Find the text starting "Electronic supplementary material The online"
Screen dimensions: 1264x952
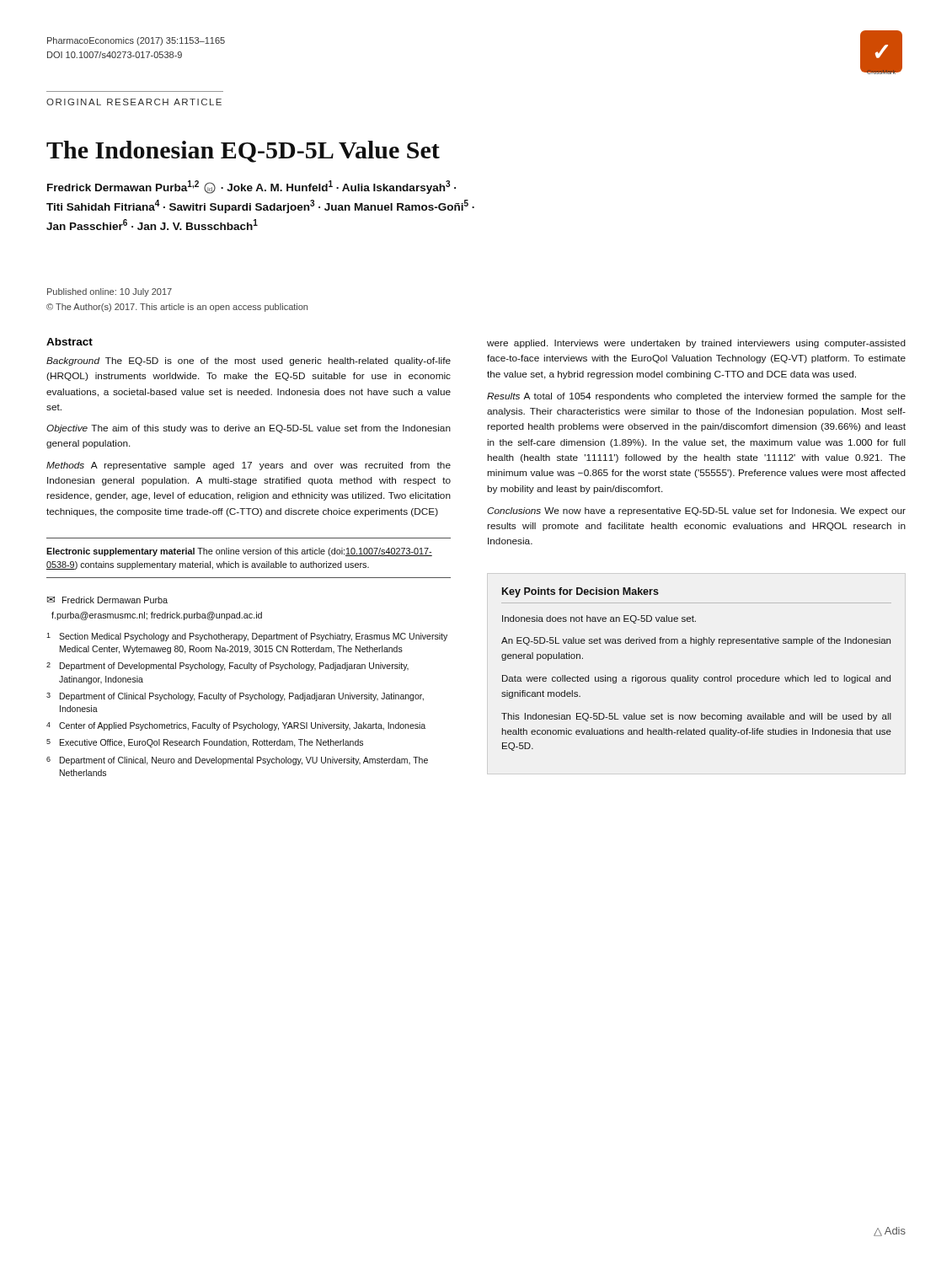(x=239, y=558)
